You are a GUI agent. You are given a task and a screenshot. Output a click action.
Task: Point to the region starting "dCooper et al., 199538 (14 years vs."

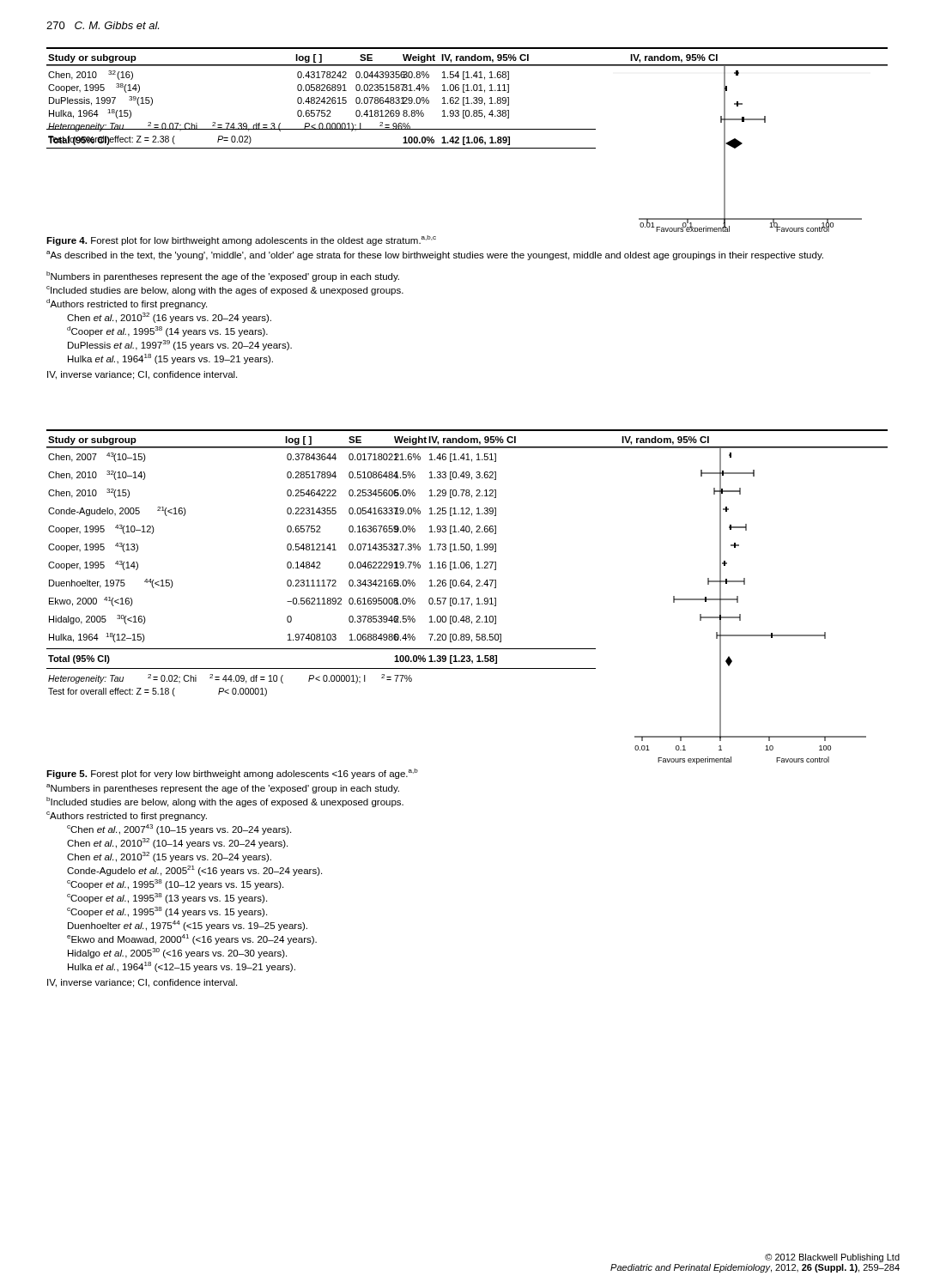click(168, 331)
